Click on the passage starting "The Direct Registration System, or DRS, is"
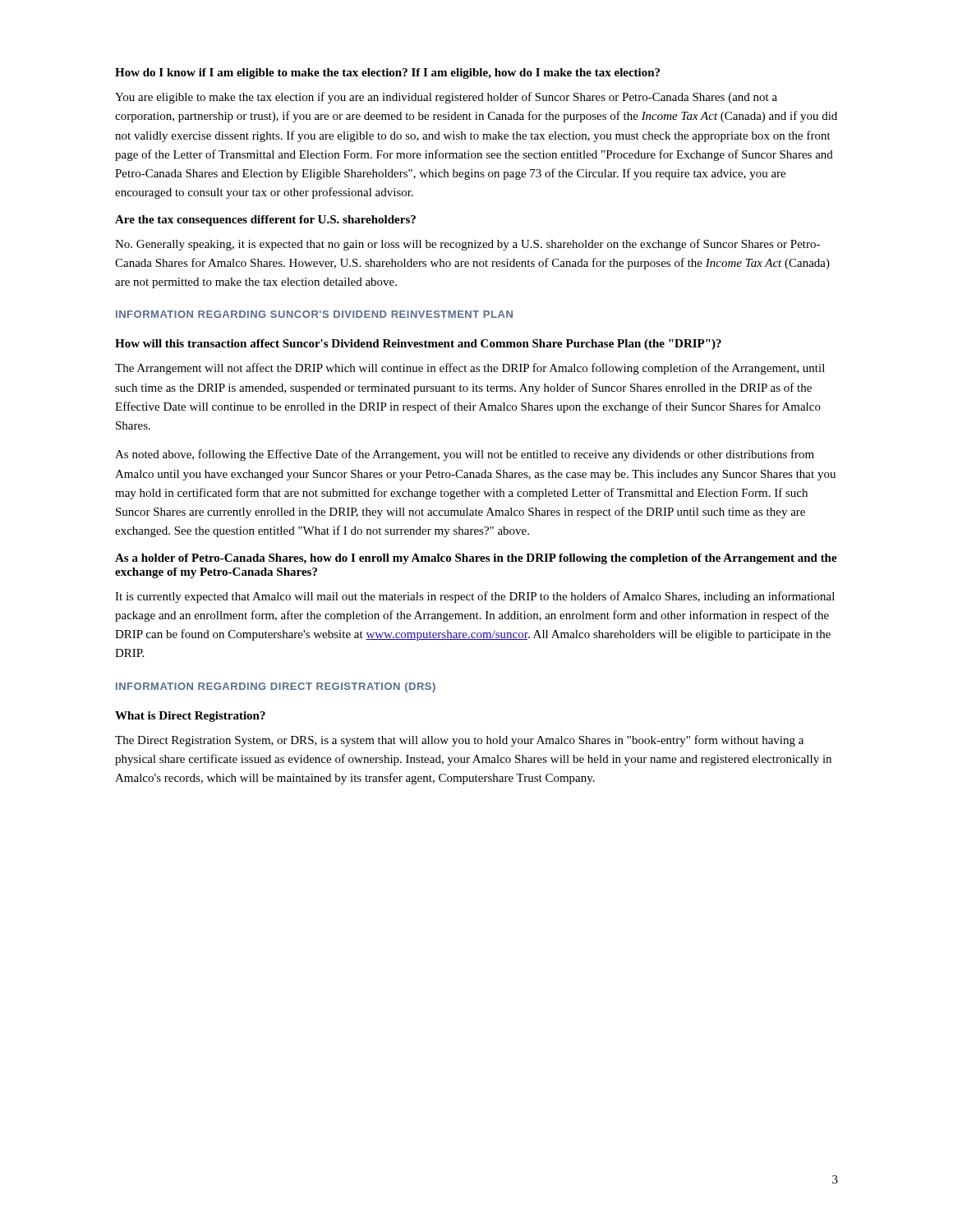953x1232 pixels. click(x=476, y=759)
